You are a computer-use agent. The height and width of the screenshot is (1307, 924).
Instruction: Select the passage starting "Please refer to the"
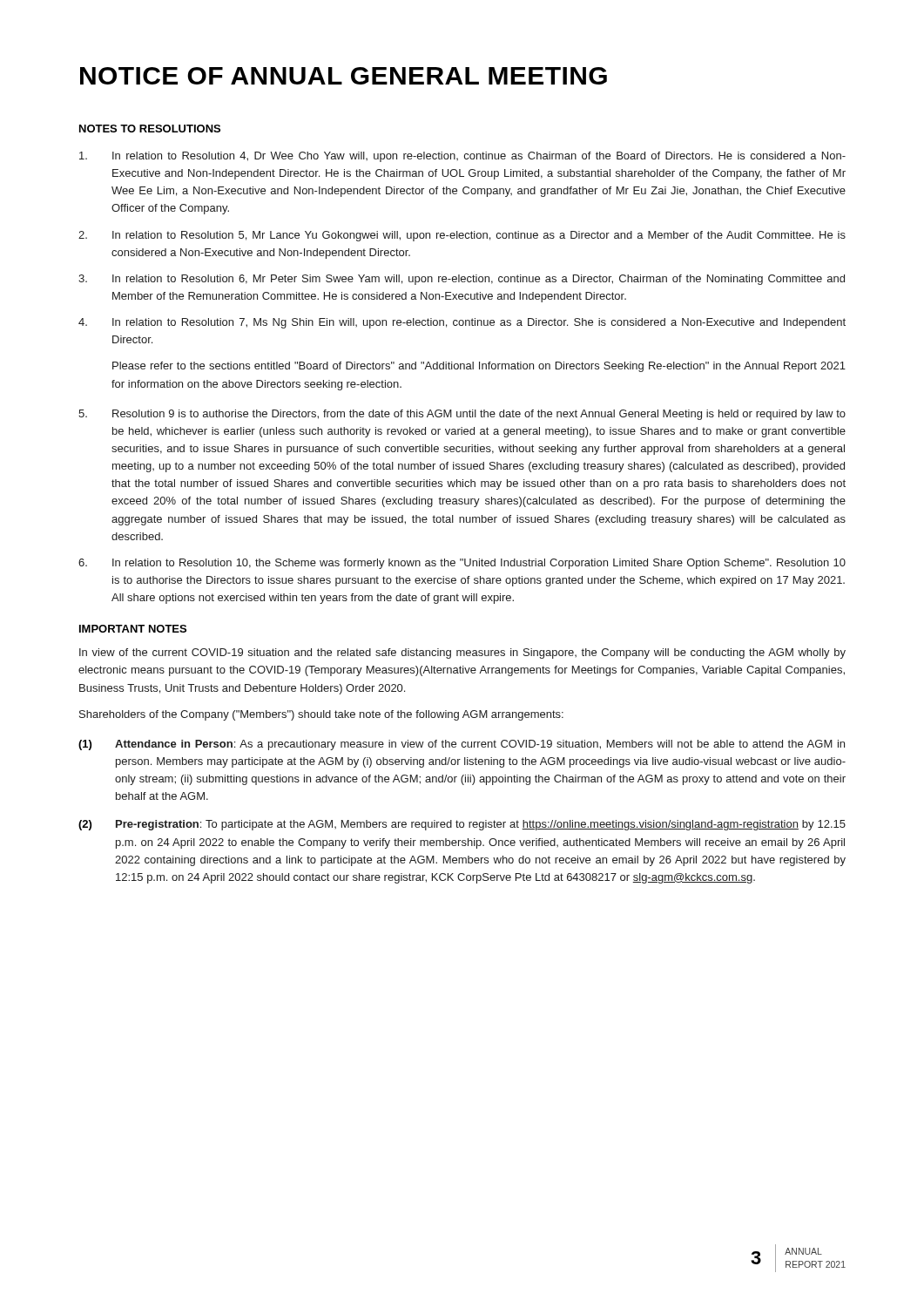click(479, 375)
